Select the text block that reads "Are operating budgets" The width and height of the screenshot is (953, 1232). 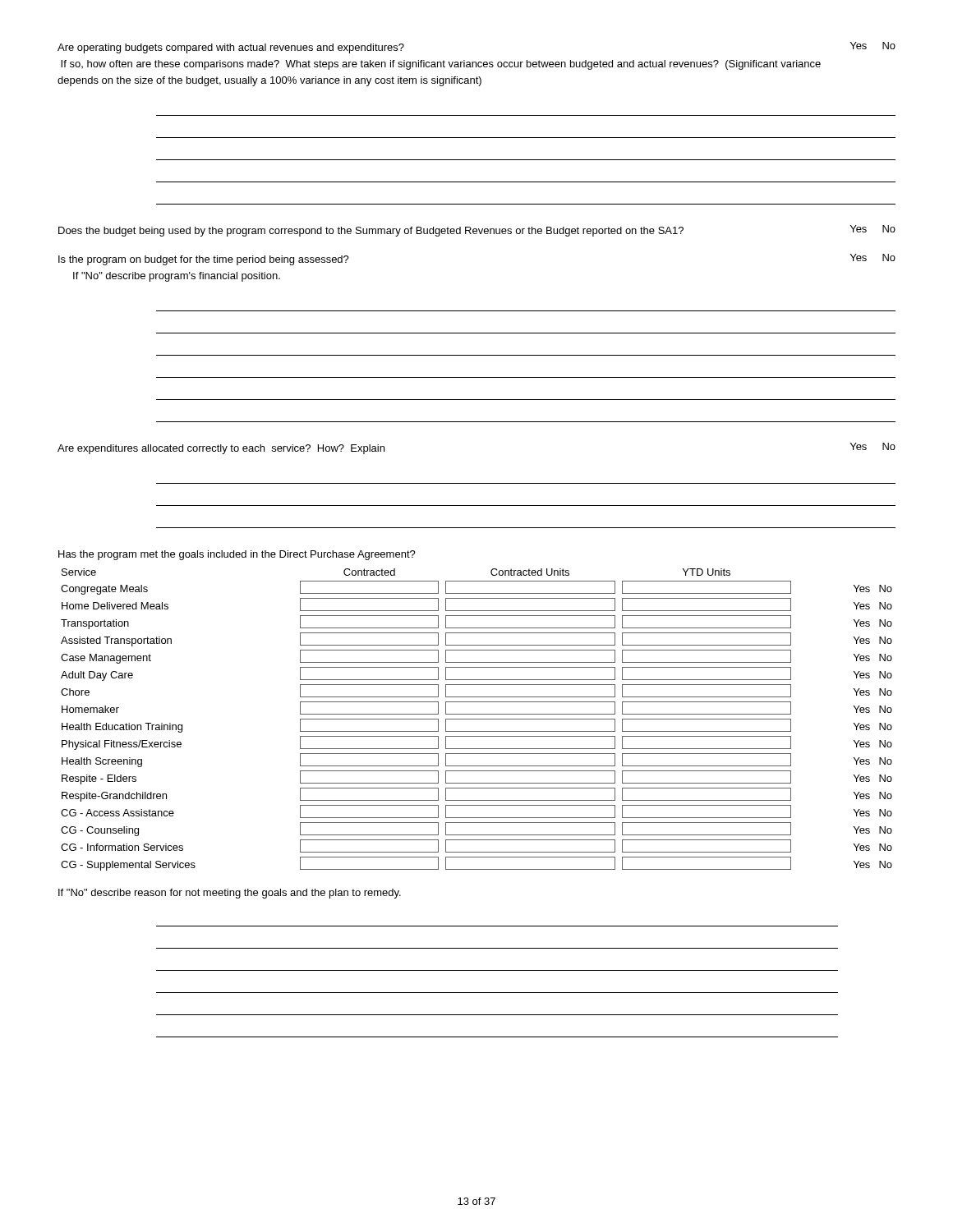(476, 64)
